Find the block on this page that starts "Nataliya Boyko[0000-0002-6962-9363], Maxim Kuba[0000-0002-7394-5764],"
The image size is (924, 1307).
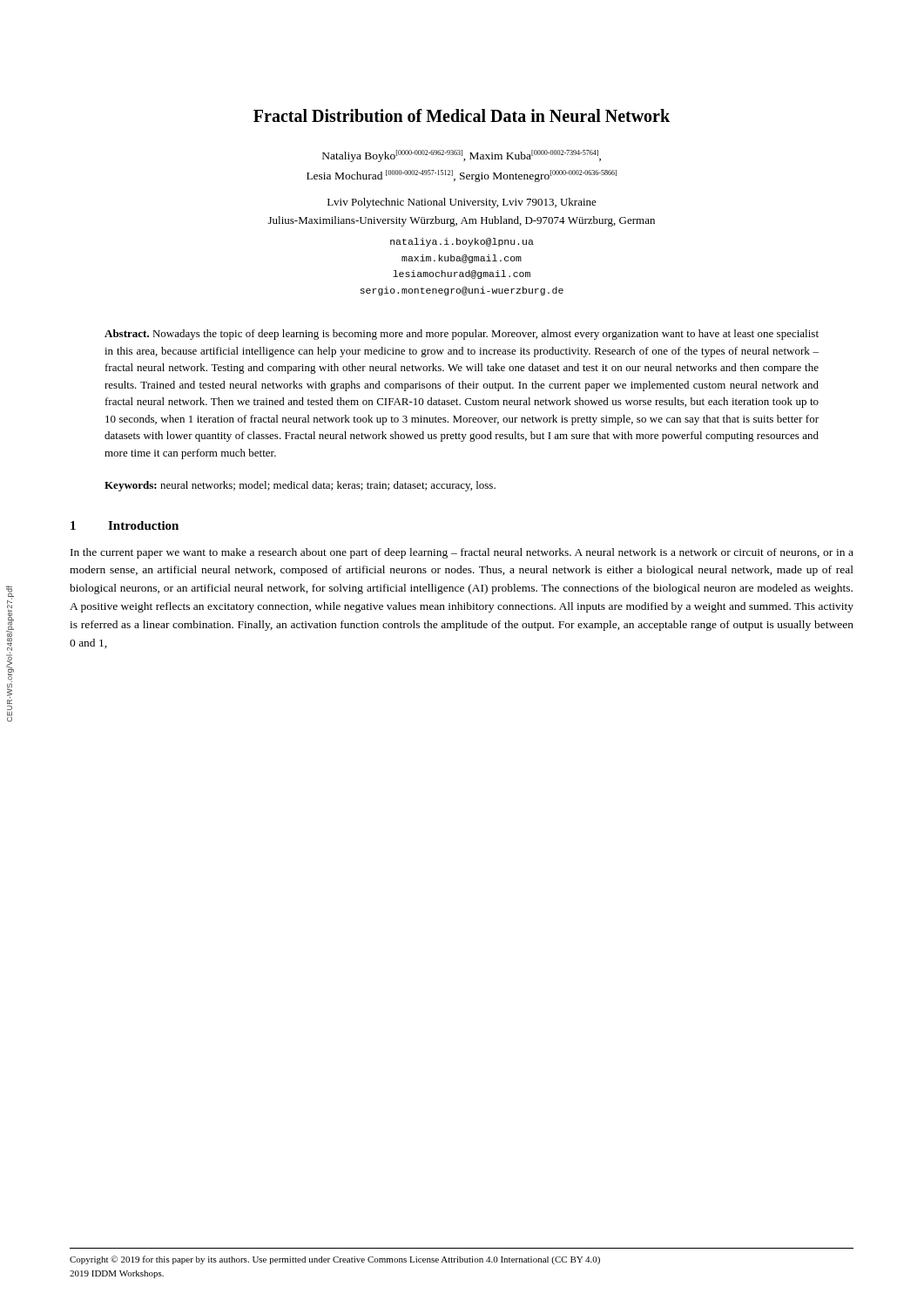pyautogui.click(x=462, y=165)
